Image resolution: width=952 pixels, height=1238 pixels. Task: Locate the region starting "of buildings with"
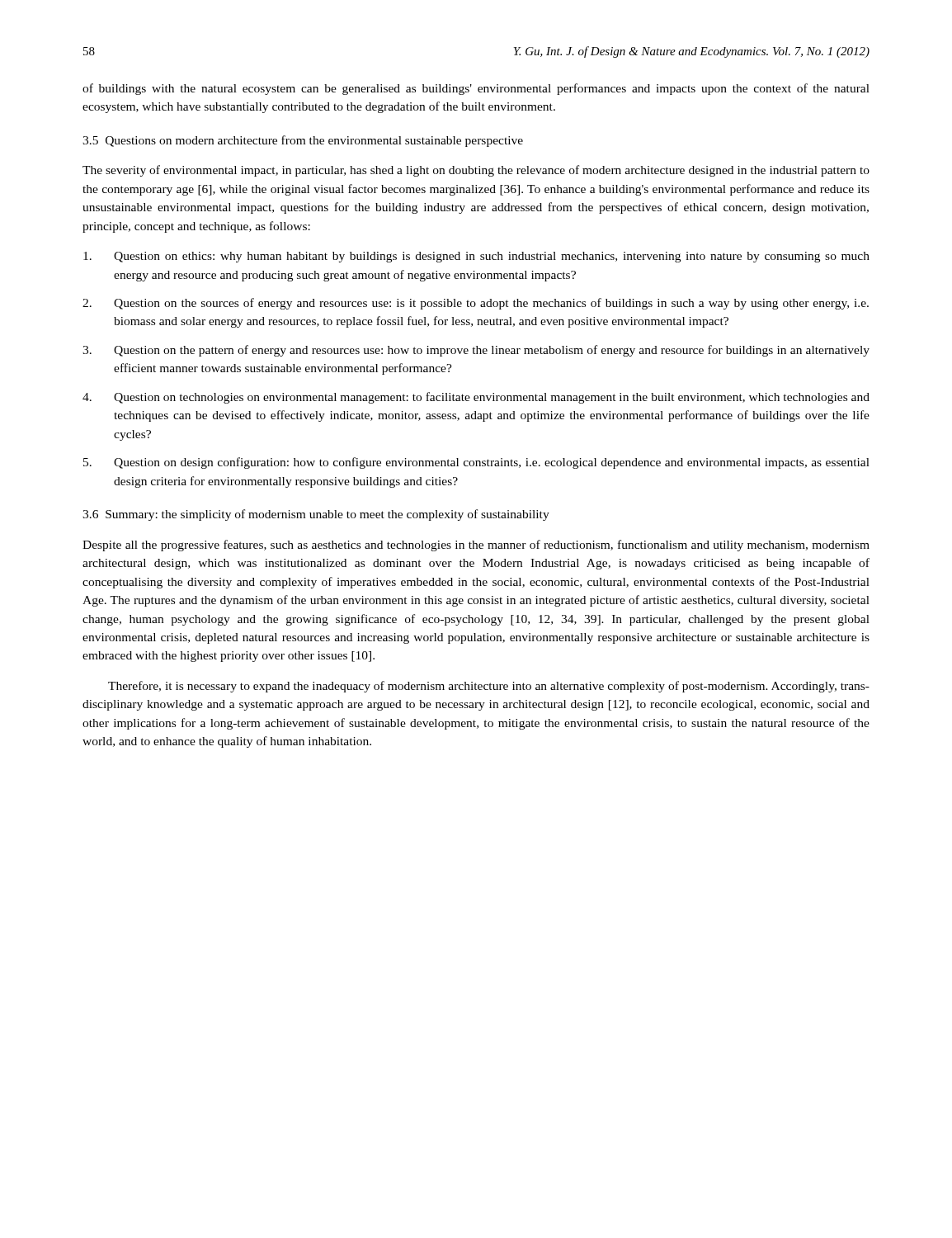(x=476, y=98)
